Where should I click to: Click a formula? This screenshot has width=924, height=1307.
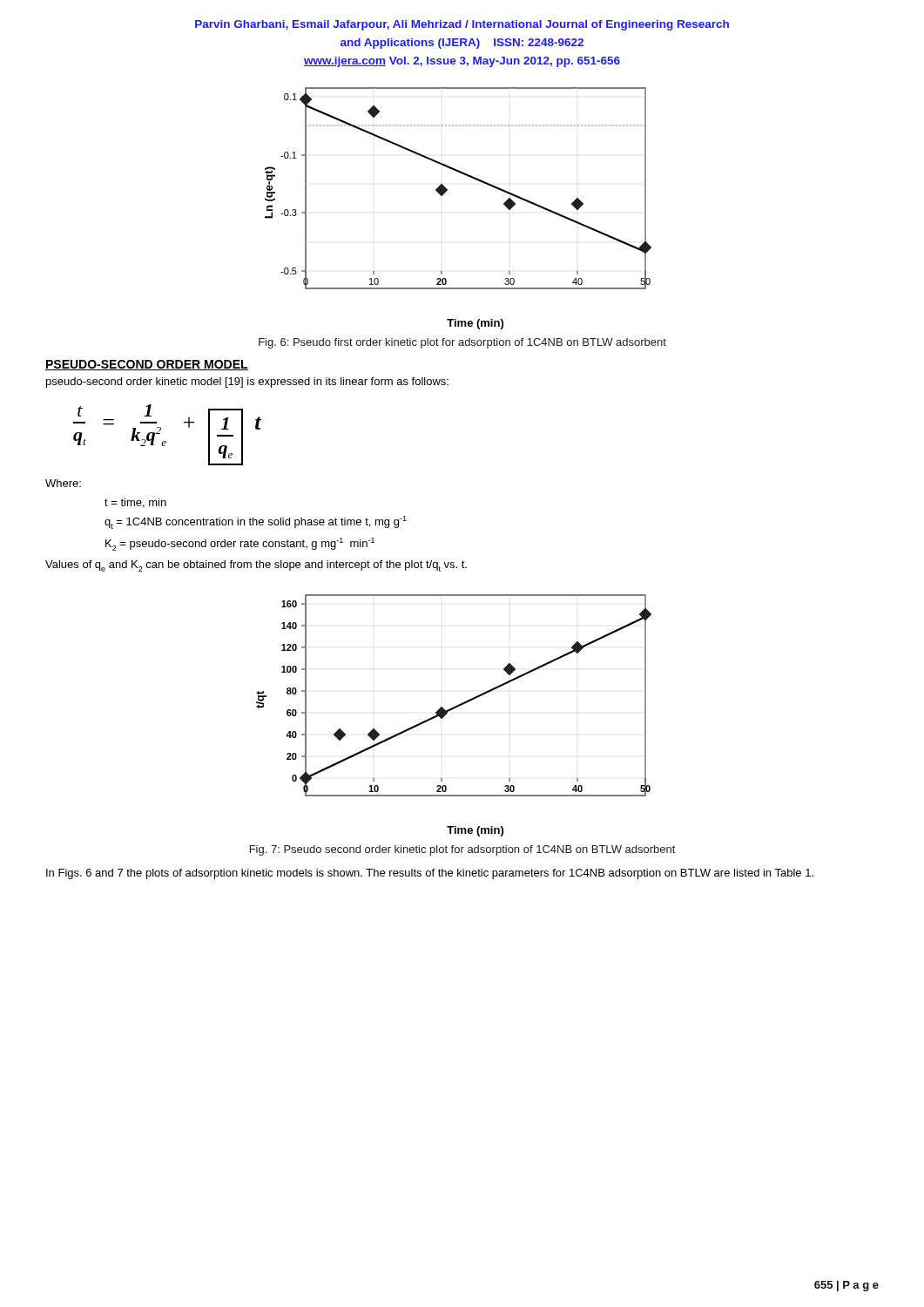click(165, 432)
